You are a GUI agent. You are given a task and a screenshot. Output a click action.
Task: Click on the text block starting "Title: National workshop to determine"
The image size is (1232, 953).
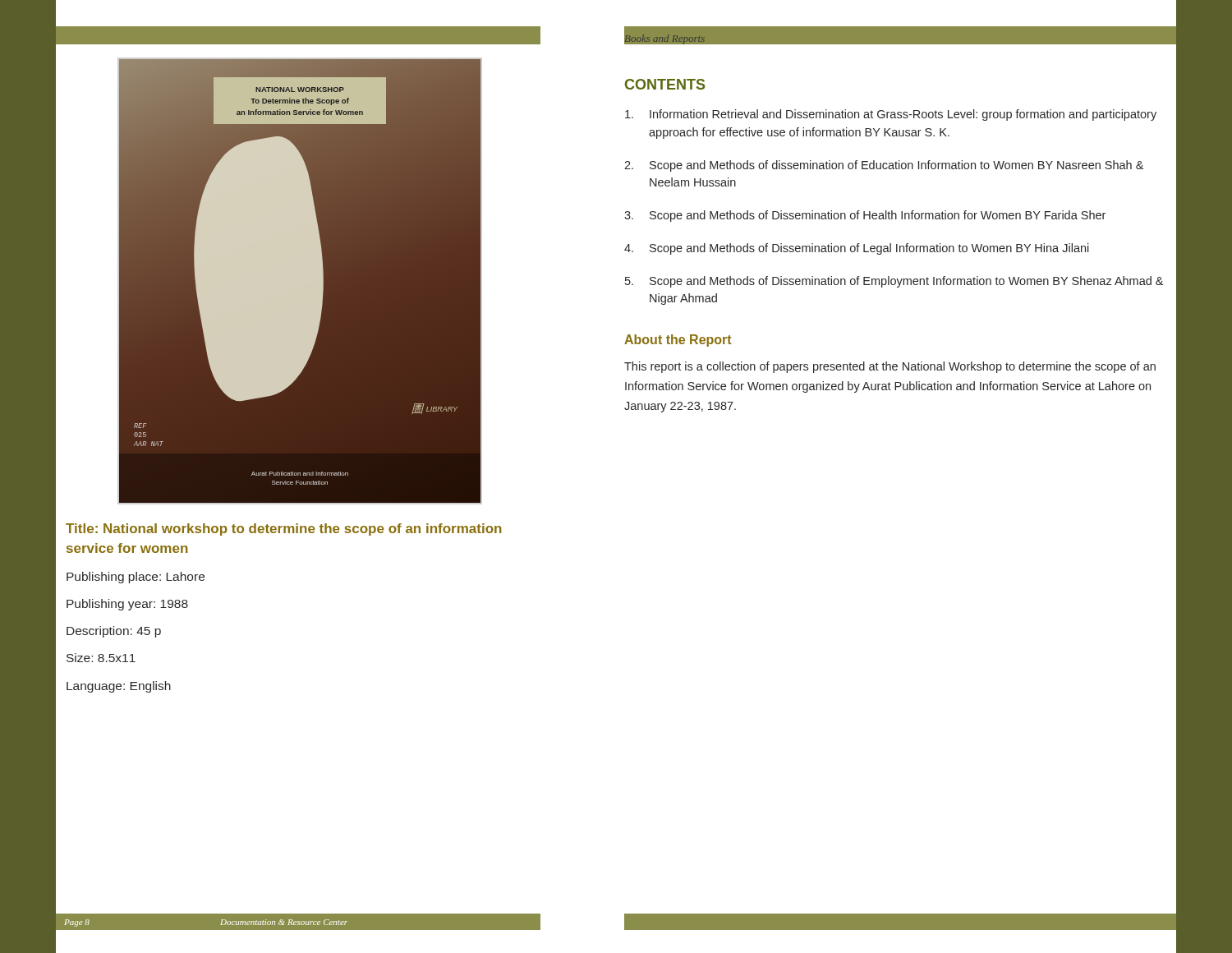[x=284, y=538]
